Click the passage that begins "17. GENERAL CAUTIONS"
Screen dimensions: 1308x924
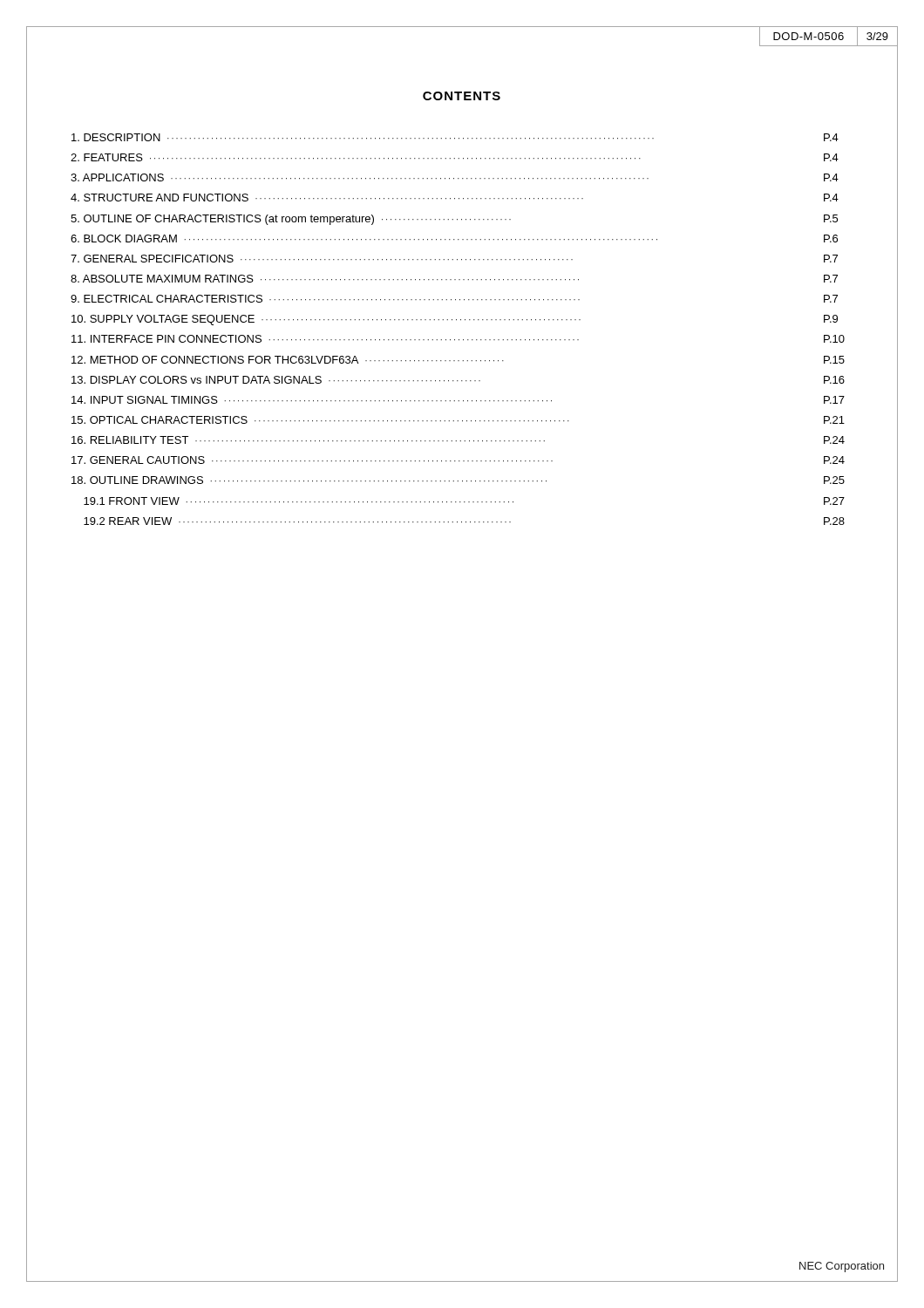(462, 461)
